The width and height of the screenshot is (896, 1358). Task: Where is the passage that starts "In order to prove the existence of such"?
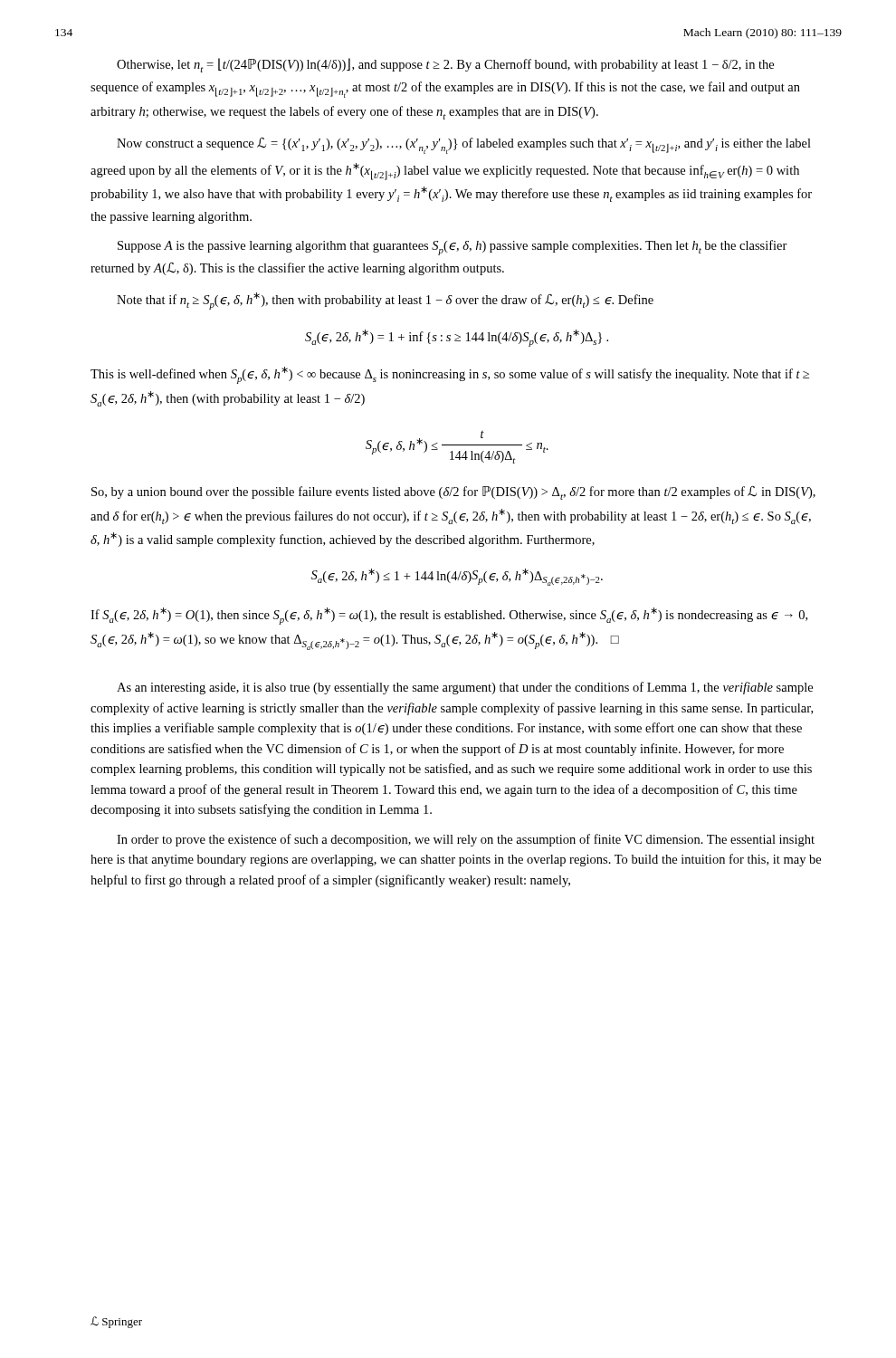456,859
